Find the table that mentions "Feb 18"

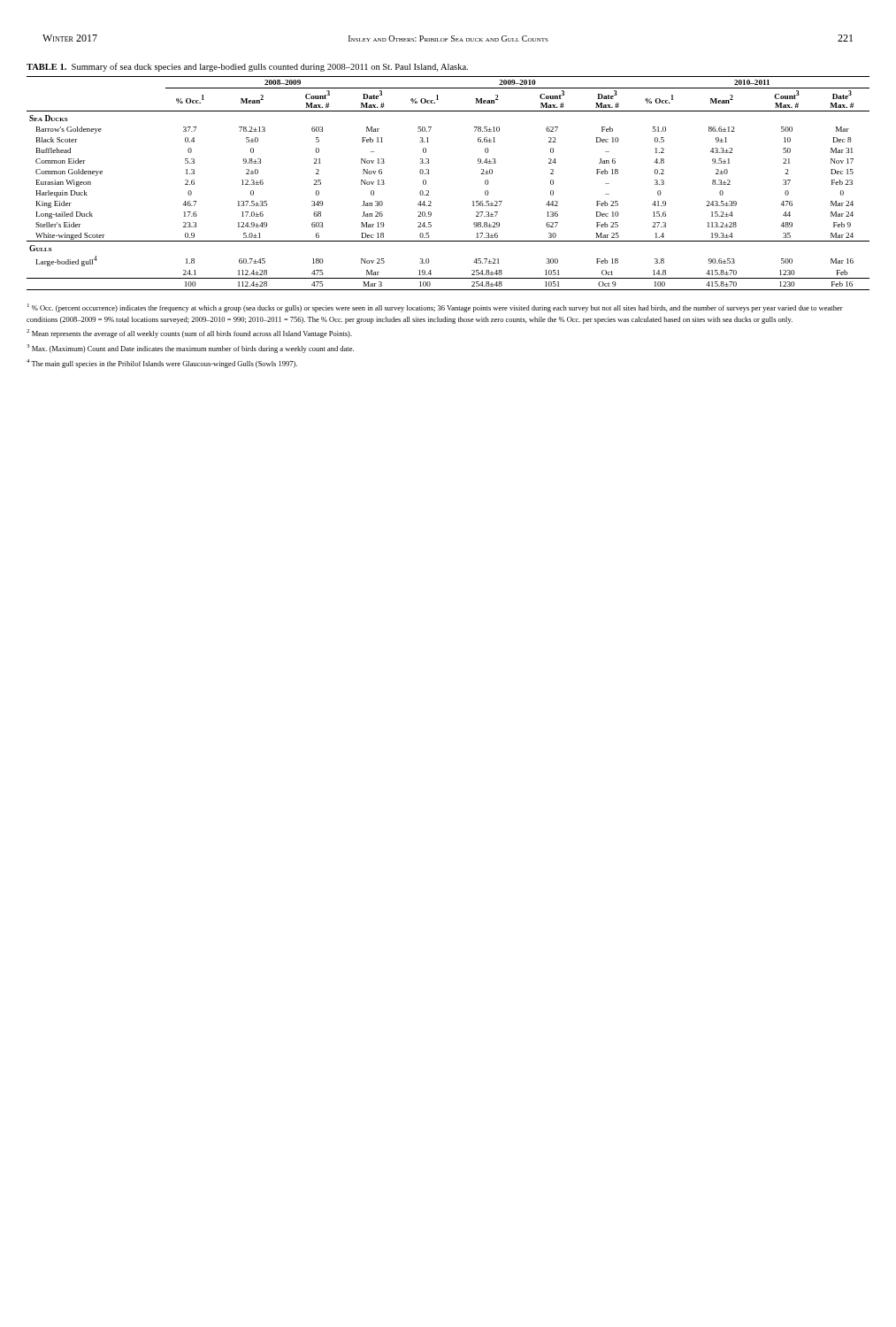448,183
